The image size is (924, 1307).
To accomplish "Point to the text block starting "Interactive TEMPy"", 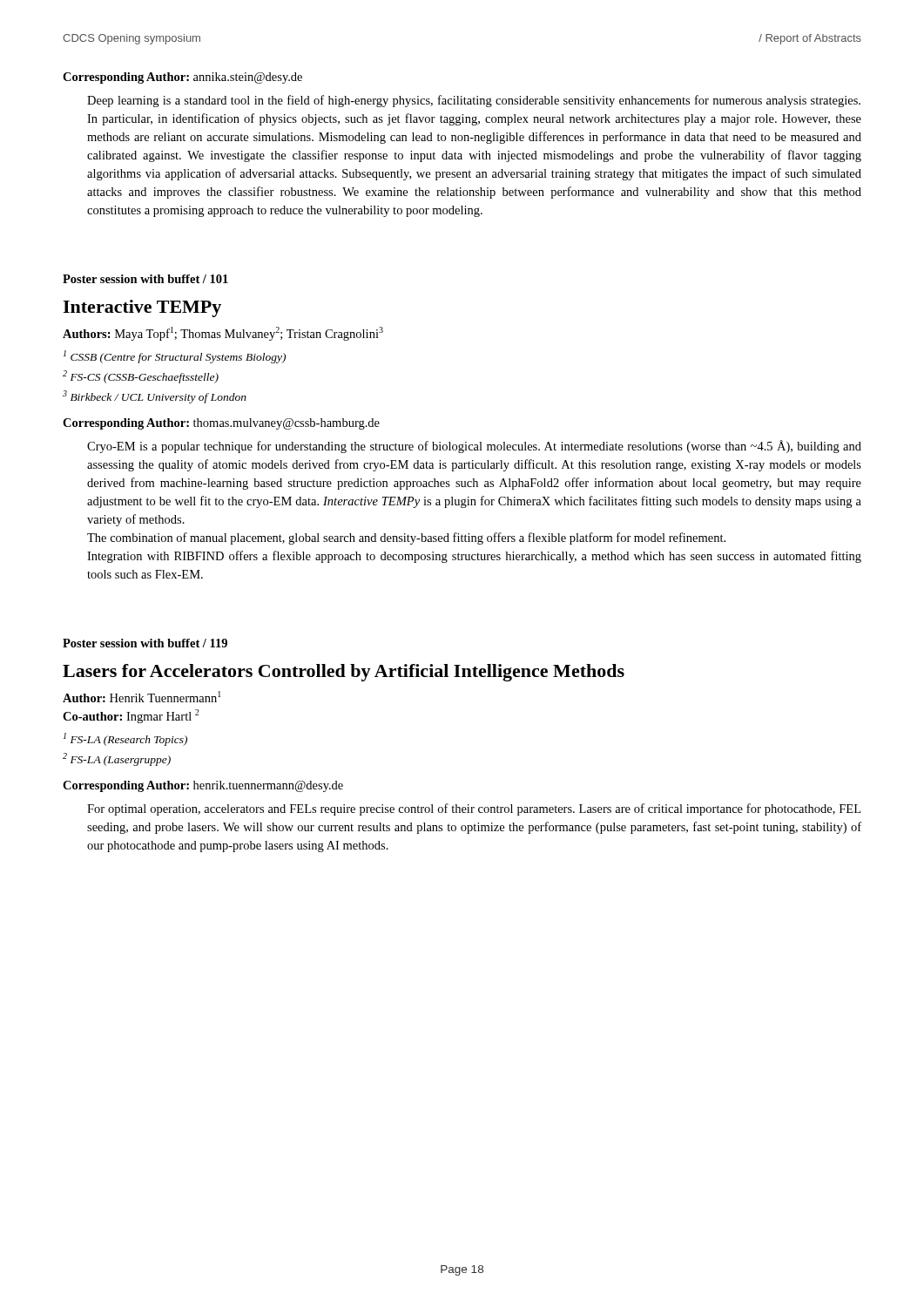I will (142, 306).
